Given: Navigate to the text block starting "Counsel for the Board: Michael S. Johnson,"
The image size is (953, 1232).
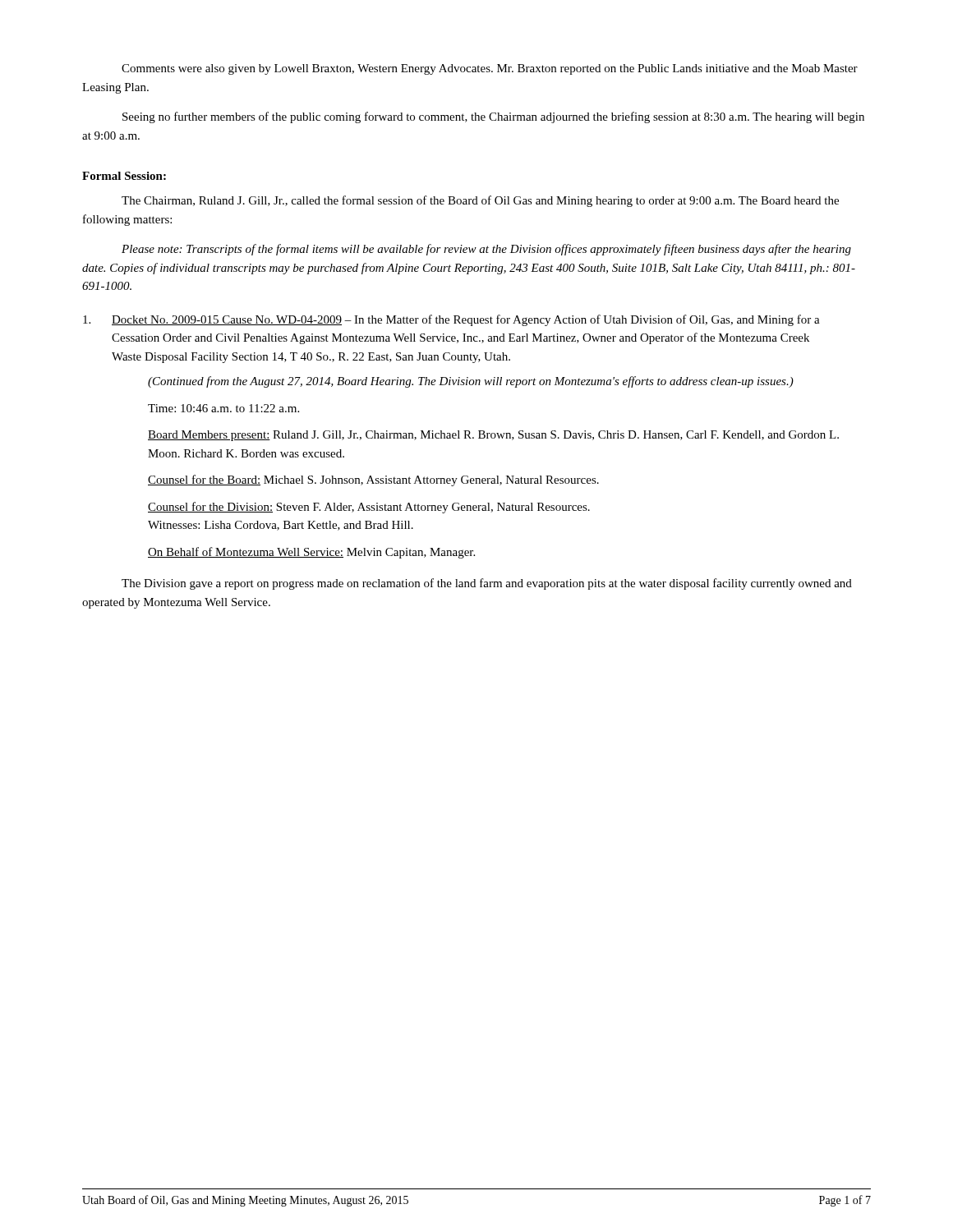Looking at the screenshot, I should click(x=374, y=480).
